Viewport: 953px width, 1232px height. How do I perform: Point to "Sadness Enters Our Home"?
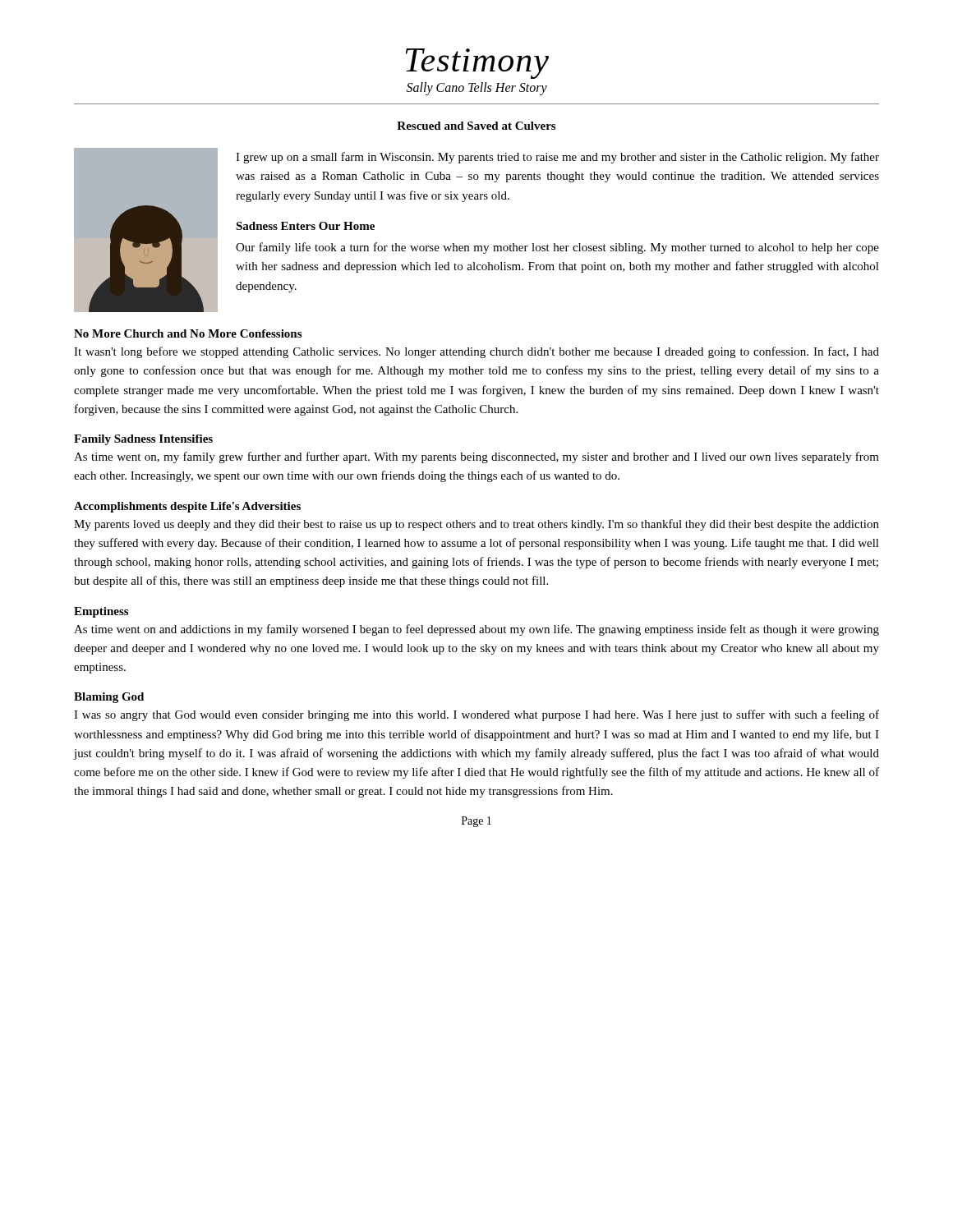click(x=305, y=226)
